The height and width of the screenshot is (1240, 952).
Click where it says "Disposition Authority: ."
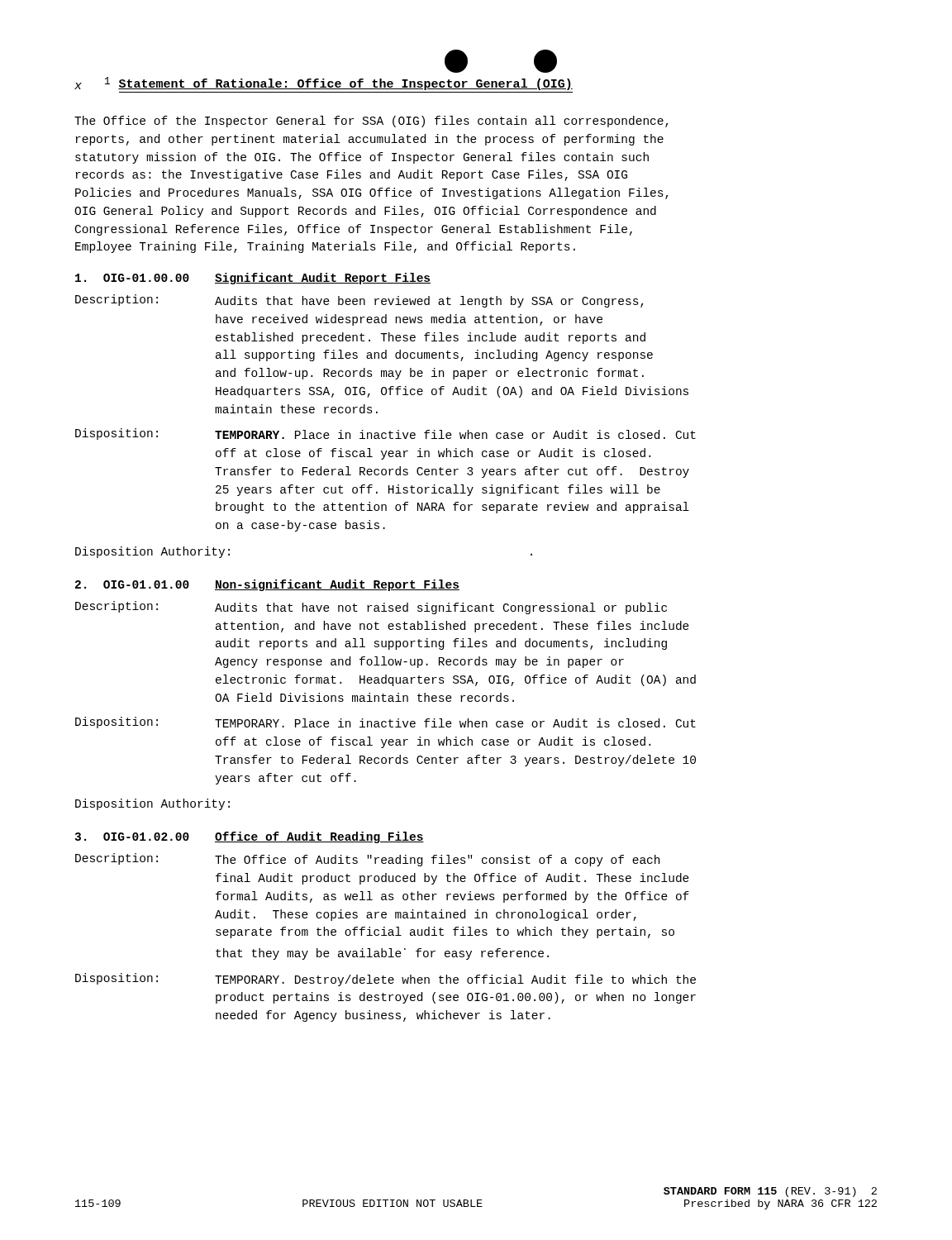click(x=148, y=552)
